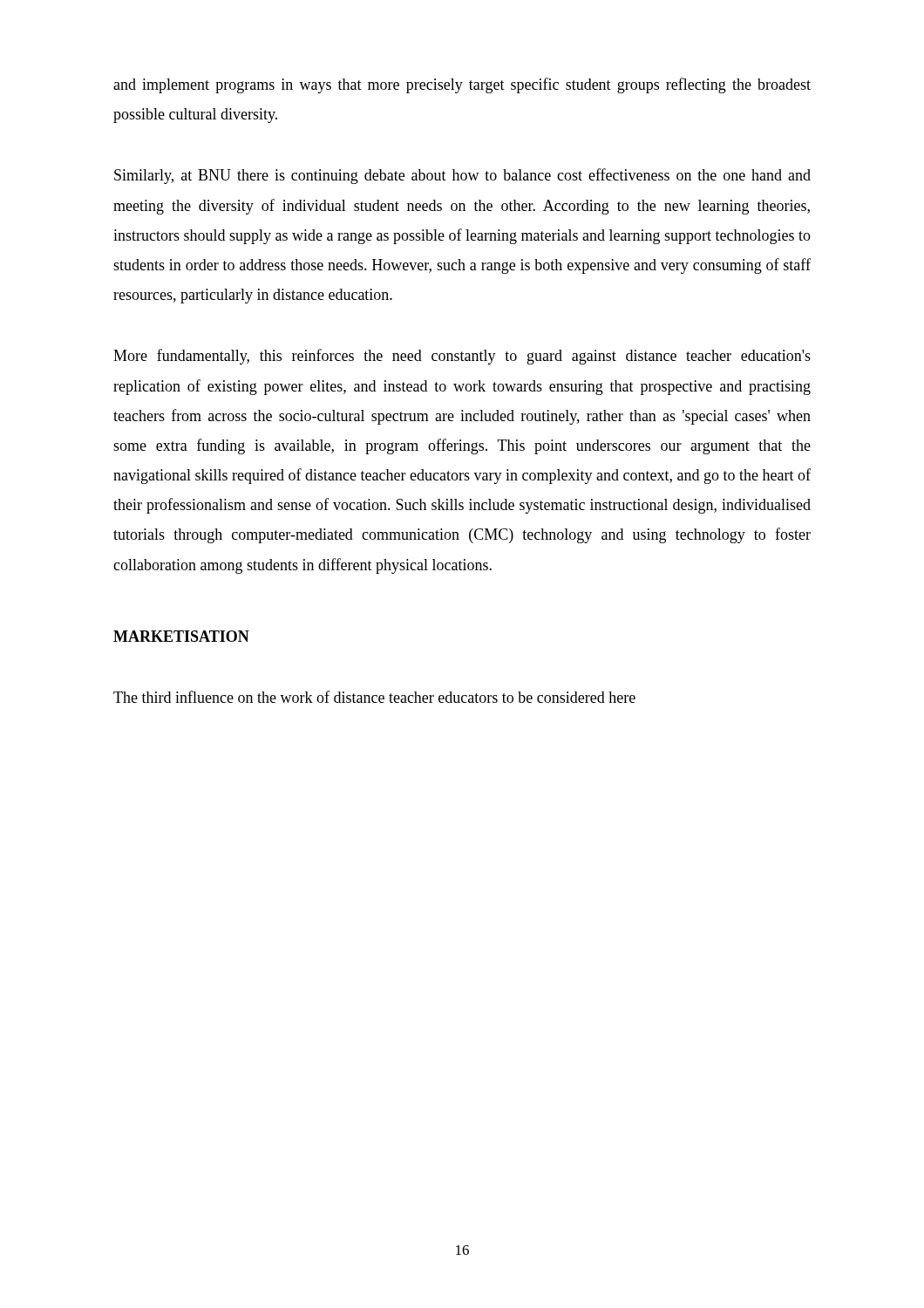Click on the passage starting "Similarly, at BNU there is"
Viewport: 924px width, 1308px height.
[462, 235]
